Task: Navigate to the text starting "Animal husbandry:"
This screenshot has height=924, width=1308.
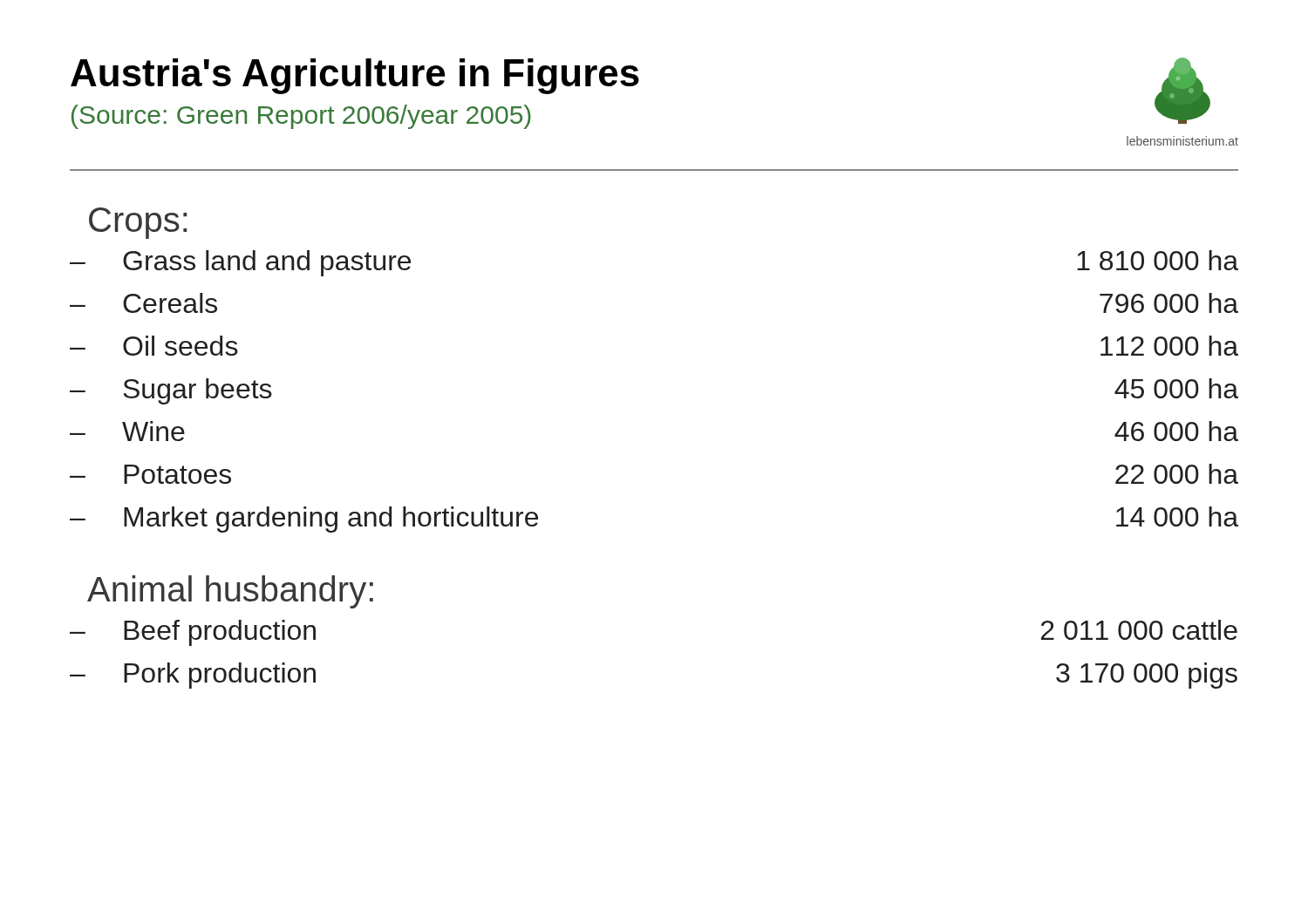Action: pos(223,589)
